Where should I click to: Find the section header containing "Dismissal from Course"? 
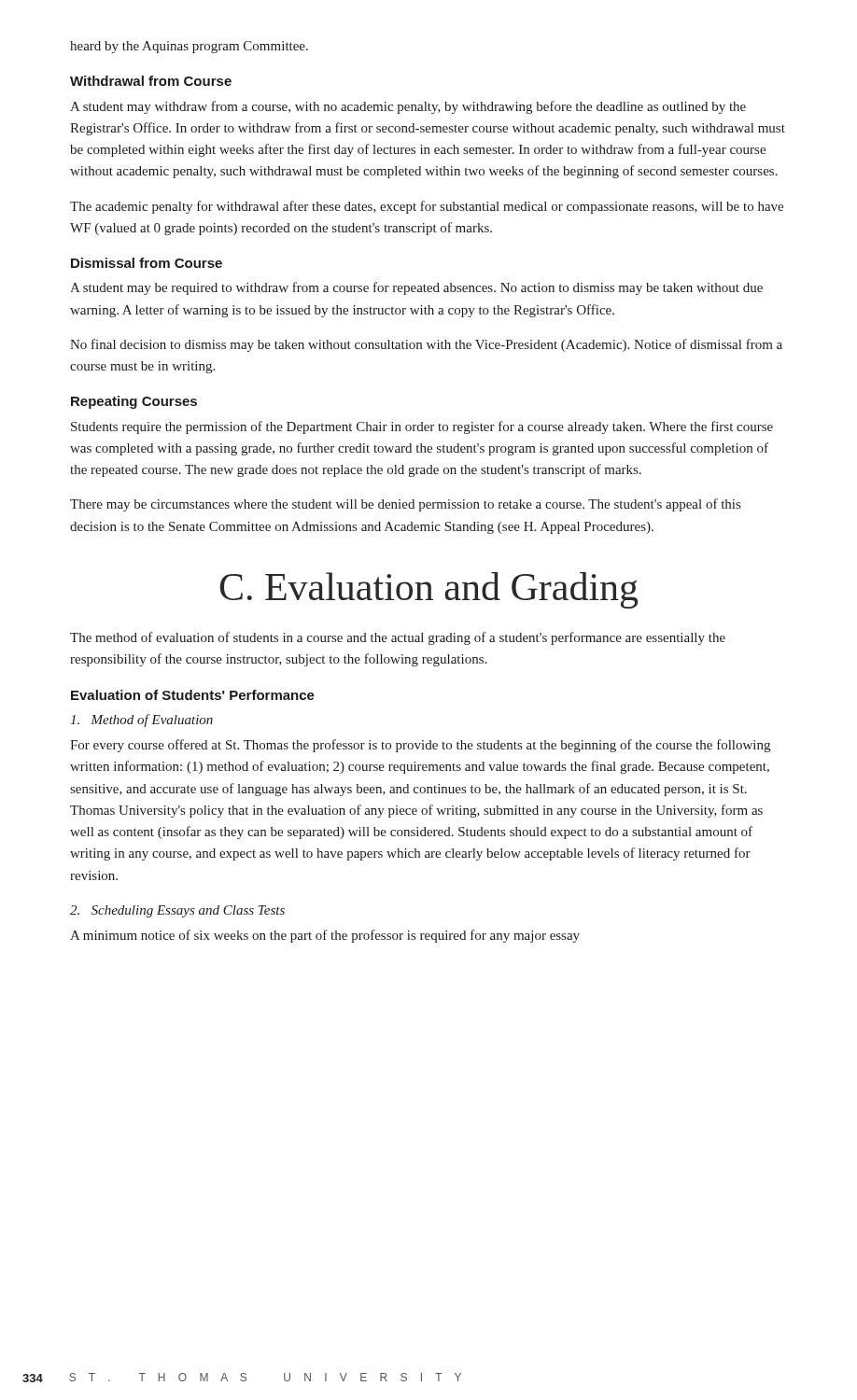tap(147, 263)
